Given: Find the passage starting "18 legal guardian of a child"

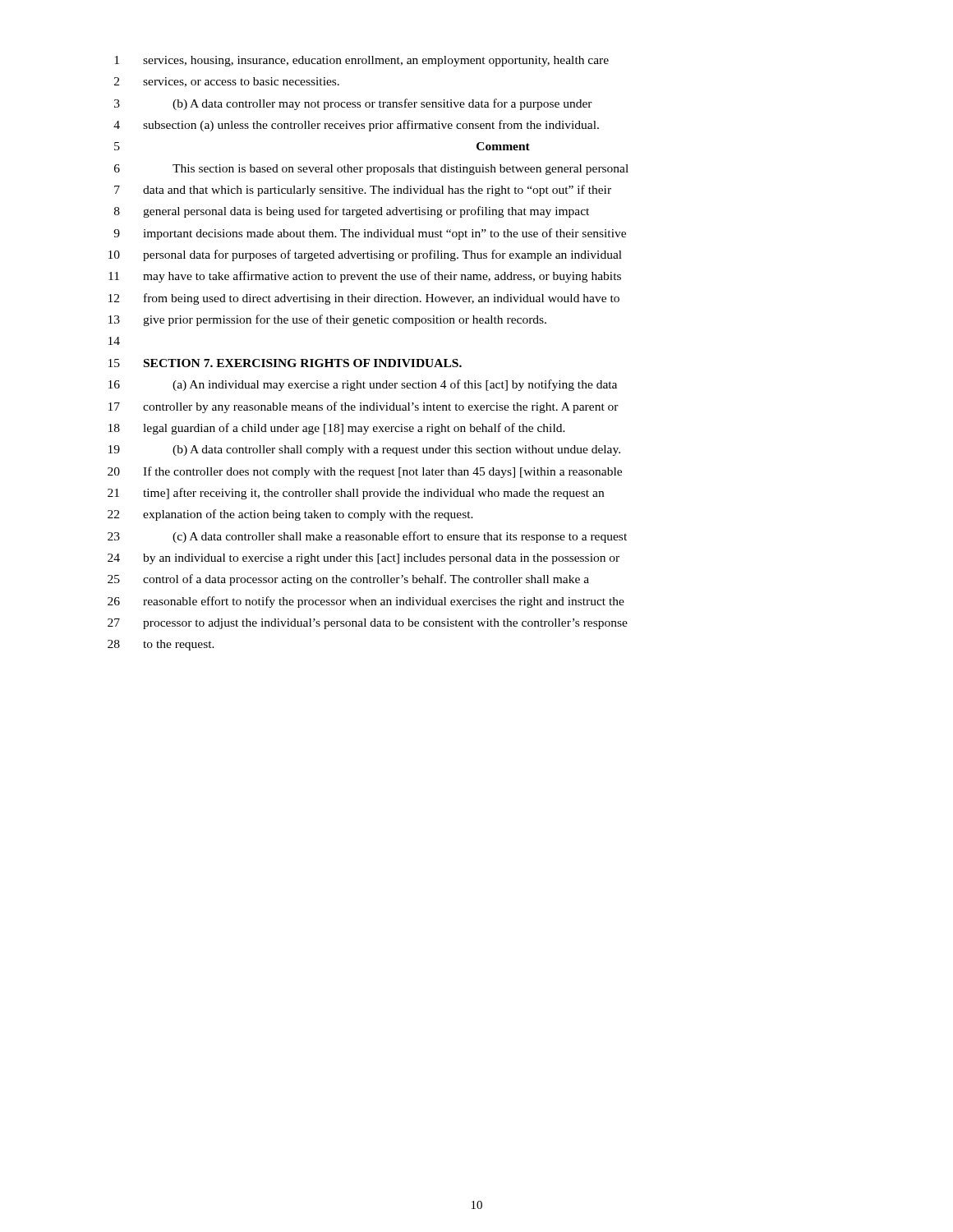Looking at the screenshot, I should [x=476, y=428].
